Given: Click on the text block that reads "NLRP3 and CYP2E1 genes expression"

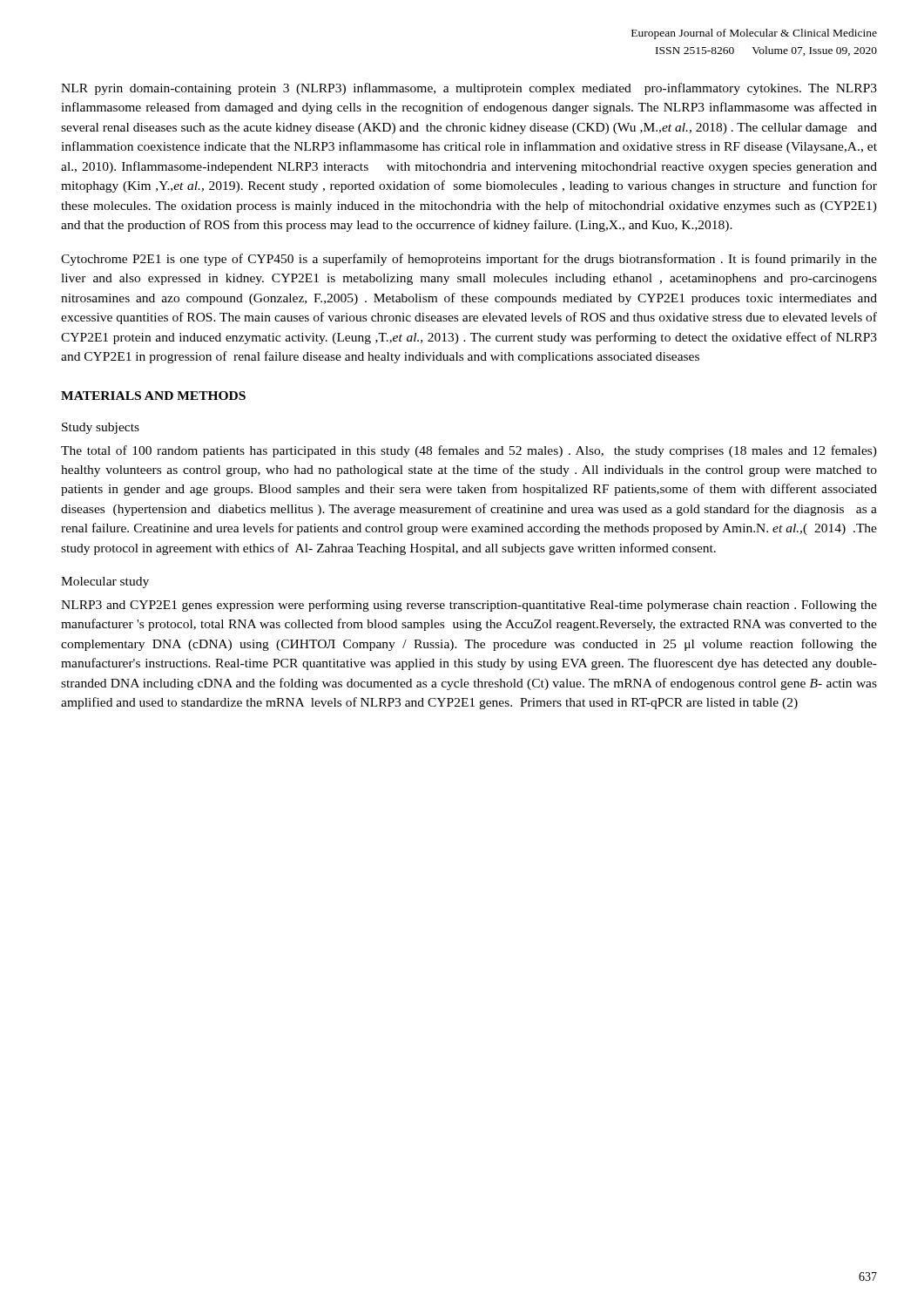Looking at the screenshot, I should pyautogui.click(x=469, y=653).
